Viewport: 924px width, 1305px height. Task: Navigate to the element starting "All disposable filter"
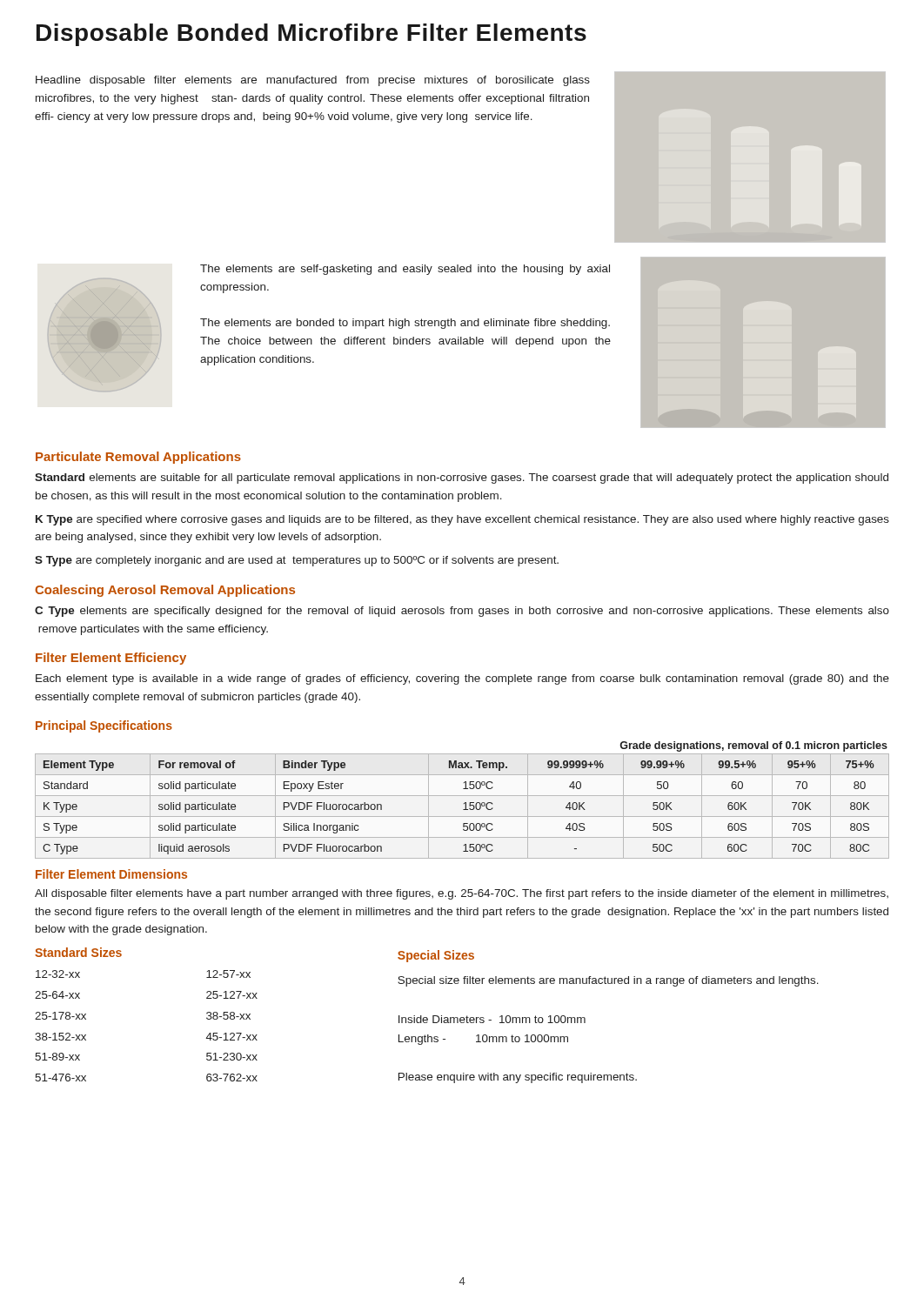point(462,911)
